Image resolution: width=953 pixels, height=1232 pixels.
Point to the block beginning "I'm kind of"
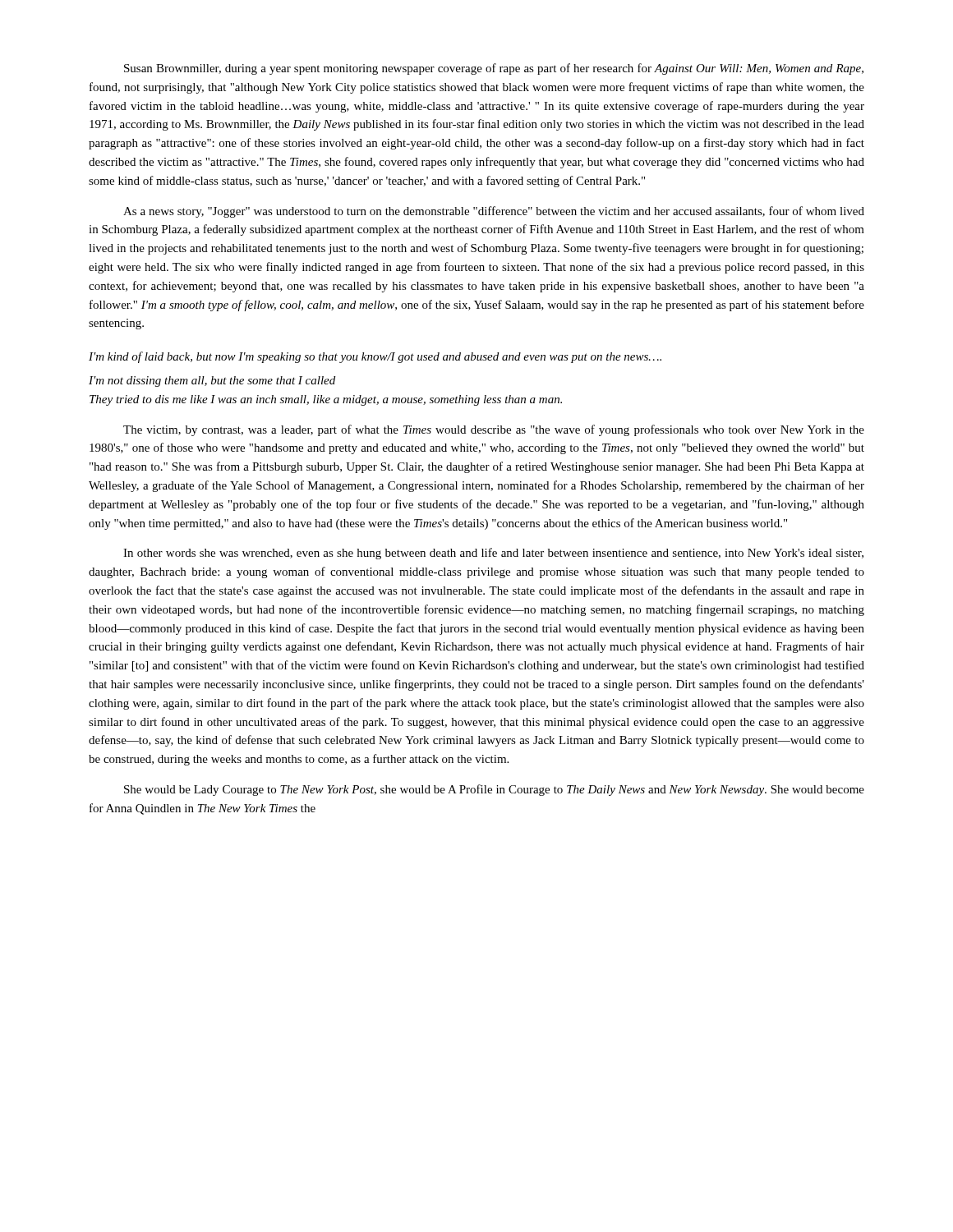pos(476,357)
